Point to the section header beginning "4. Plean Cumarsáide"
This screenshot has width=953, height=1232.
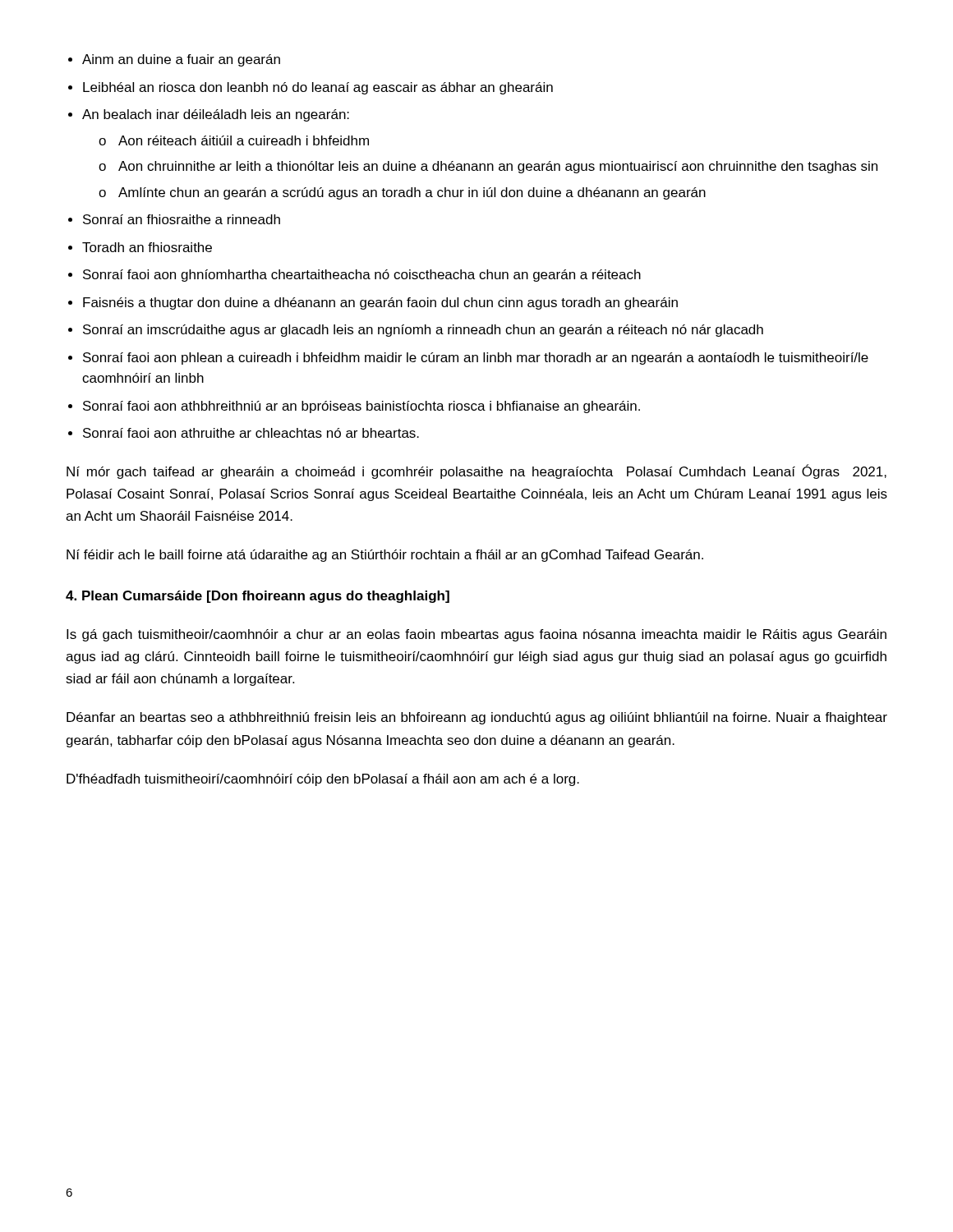[x=258, y=596]
